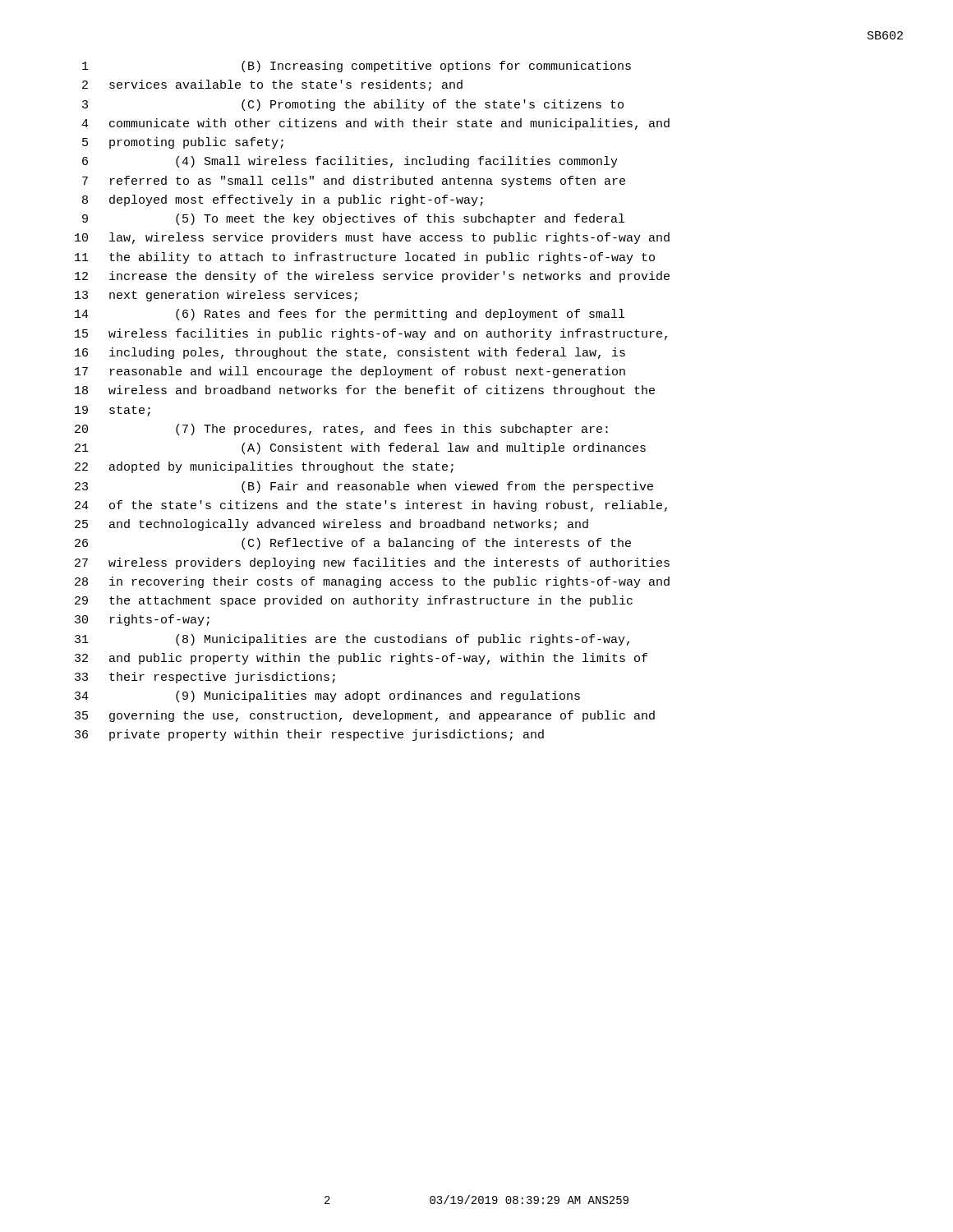Click the passage that begins "25 and technologically advanced wireless and broadband"
Image resolution: width=953 pixels, height=1232 pixels.
pos(476,525)
